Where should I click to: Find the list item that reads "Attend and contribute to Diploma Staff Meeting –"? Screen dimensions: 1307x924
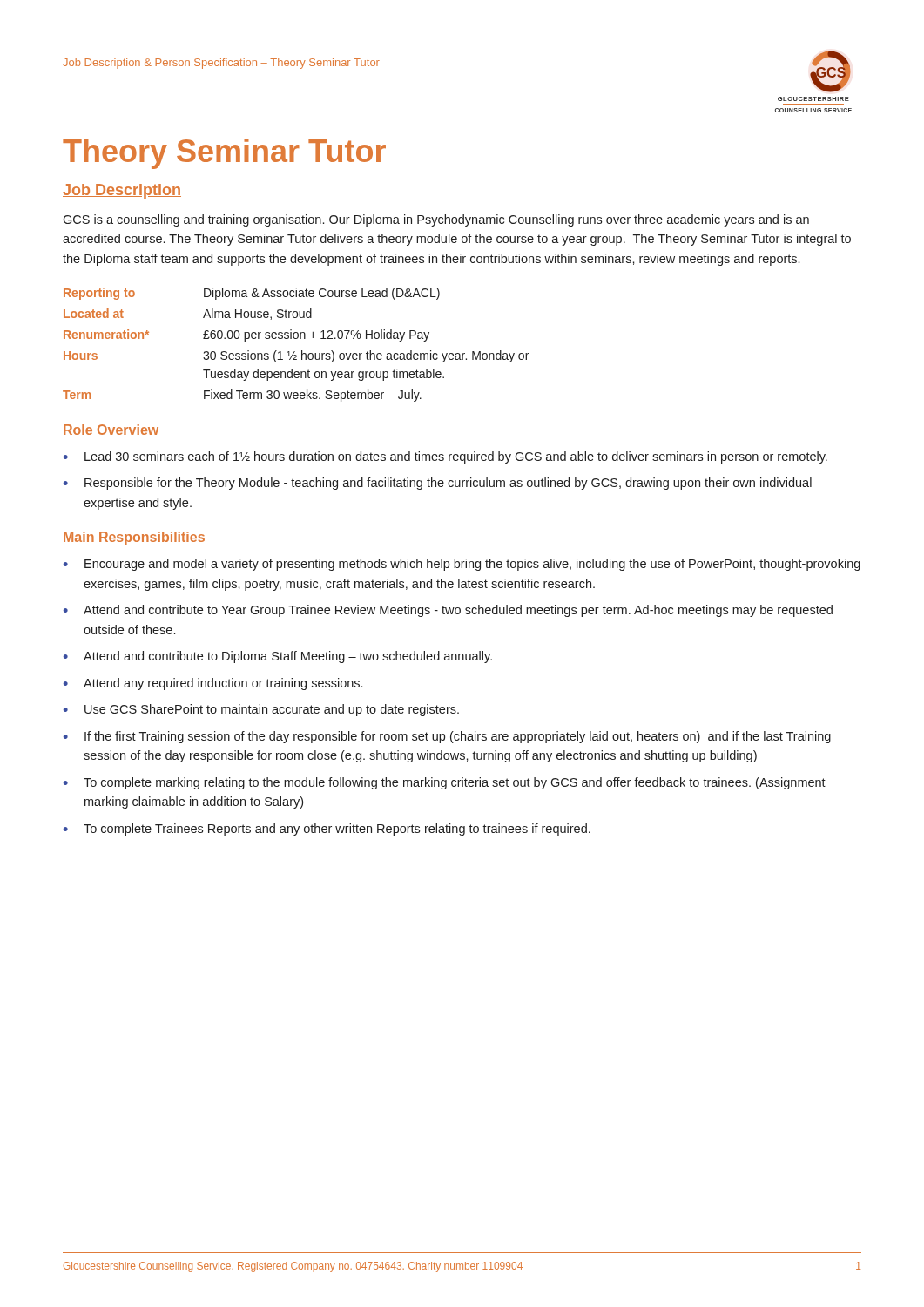(288, 656)
